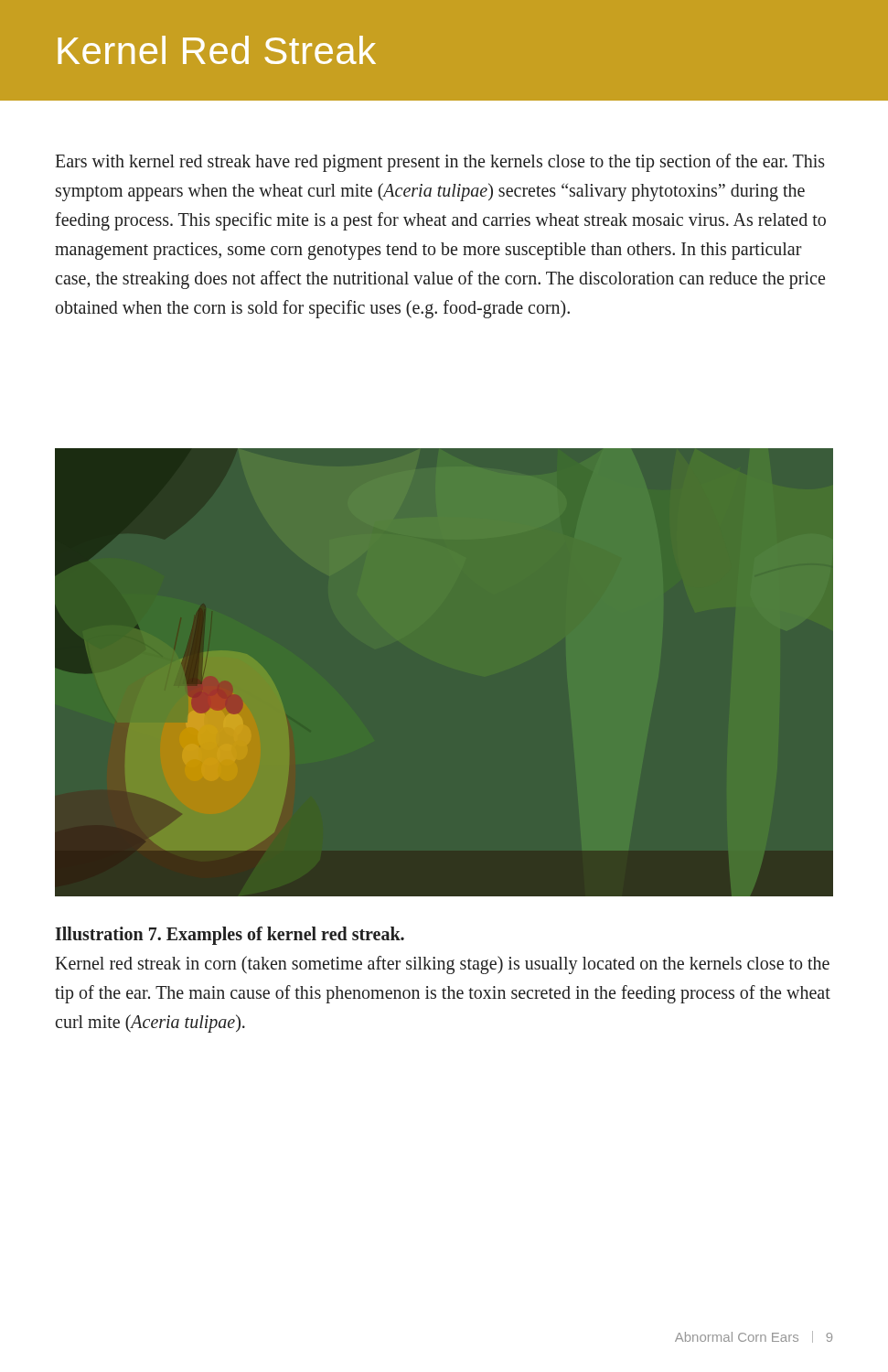Click the caption that begins "Illustration 7. Examples of kernel"
The width and height of the screenshot is (888, 1372).
pos(442,978)
